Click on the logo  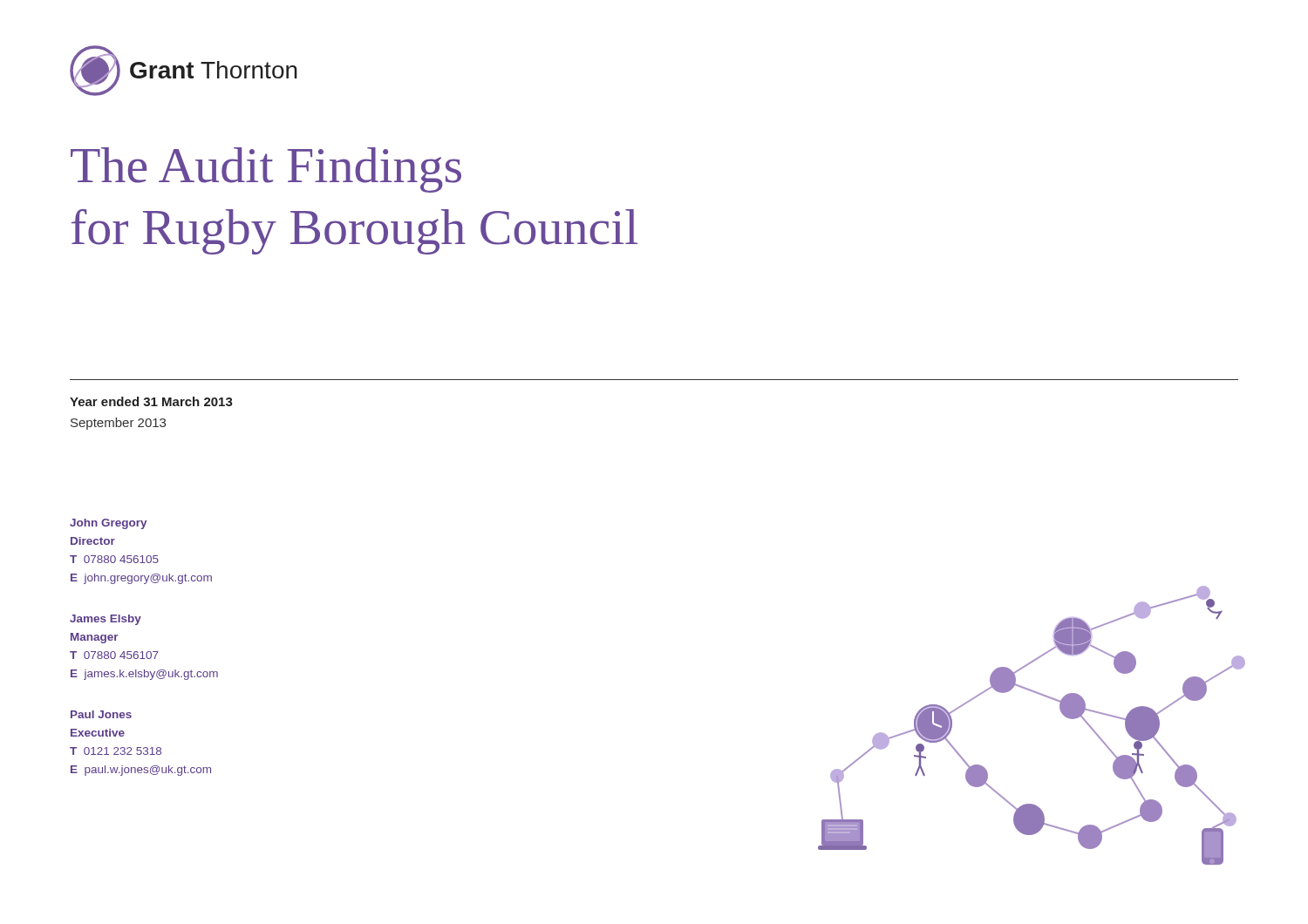tap(184, 71)
